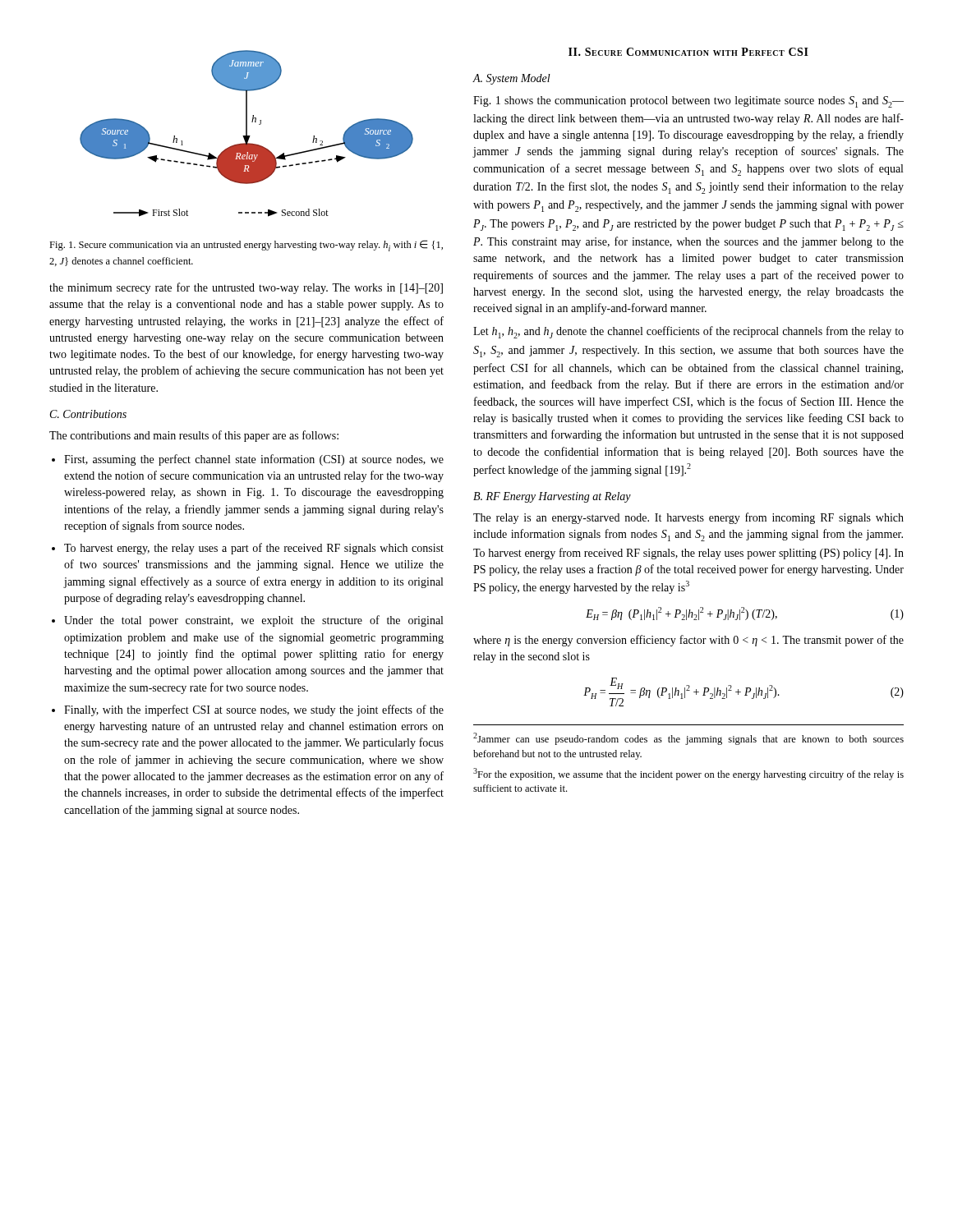Find the block starting "Finally, with the imperfect"

254,760
